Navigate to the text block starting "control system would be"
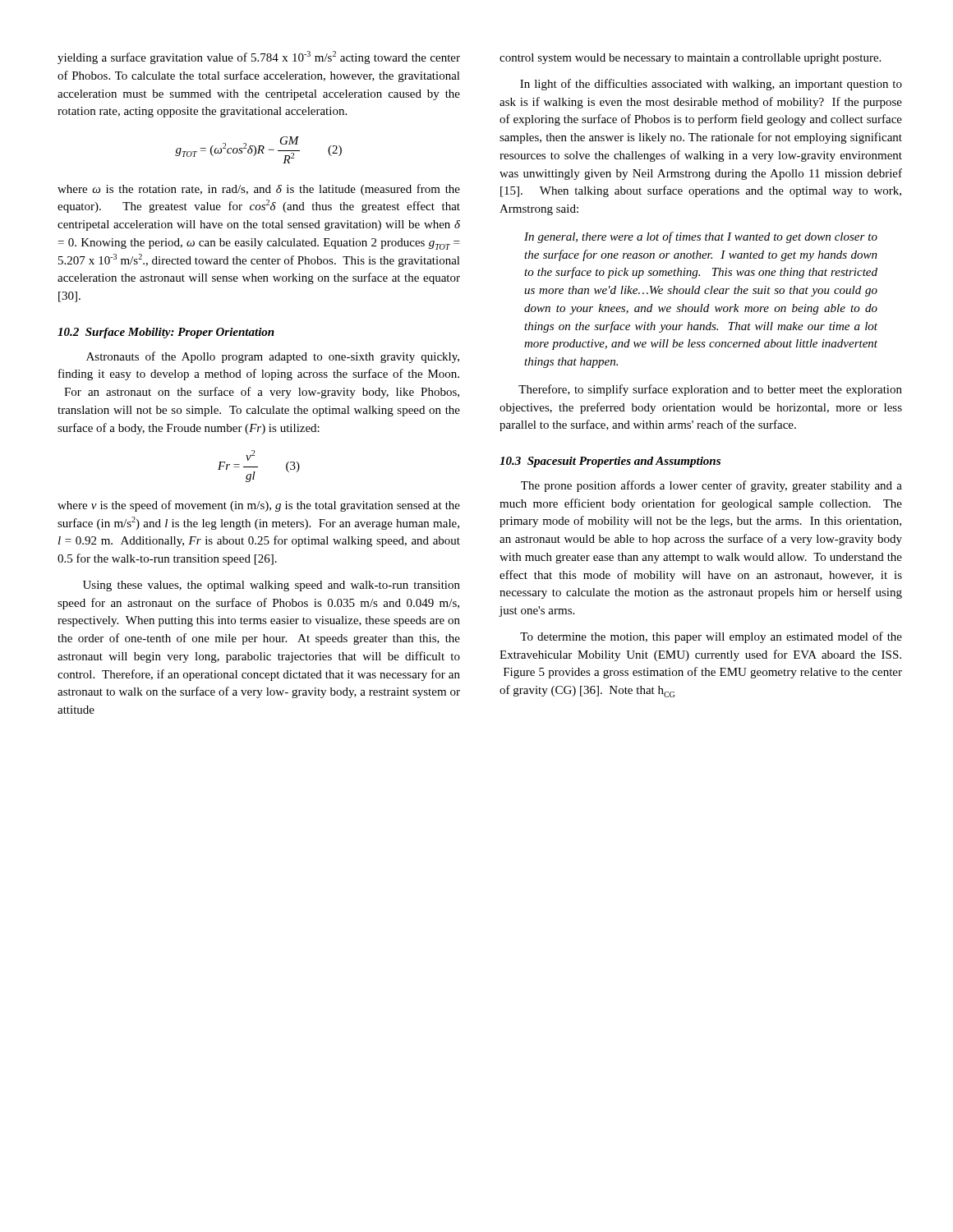 tap(691, 57)
